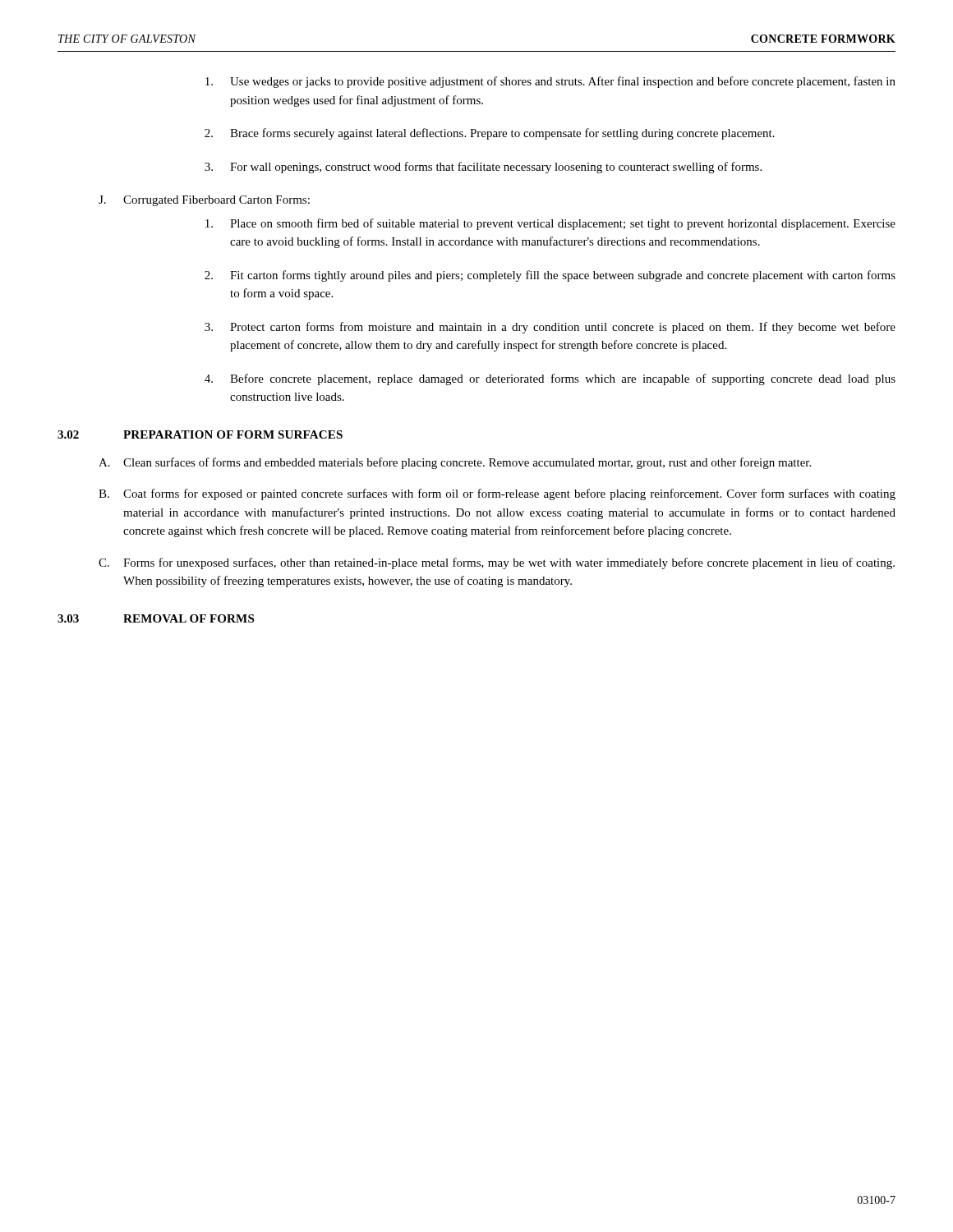
Task: Locate the block of text that opens with "3. For wall openings, construct wood"
Action: click(x=530, y=167)
